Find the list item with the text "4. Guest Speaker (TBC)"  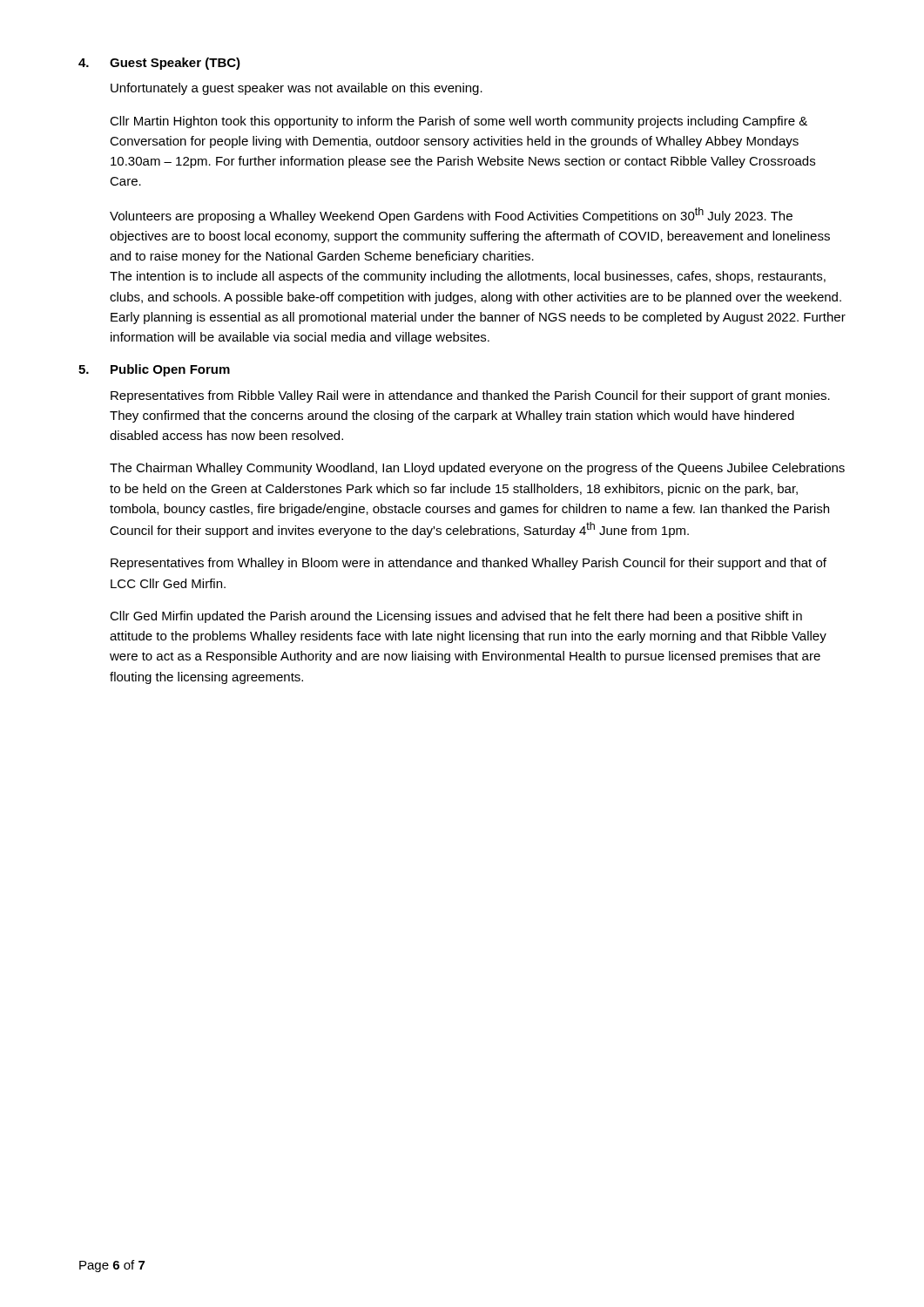click(159, 62)
